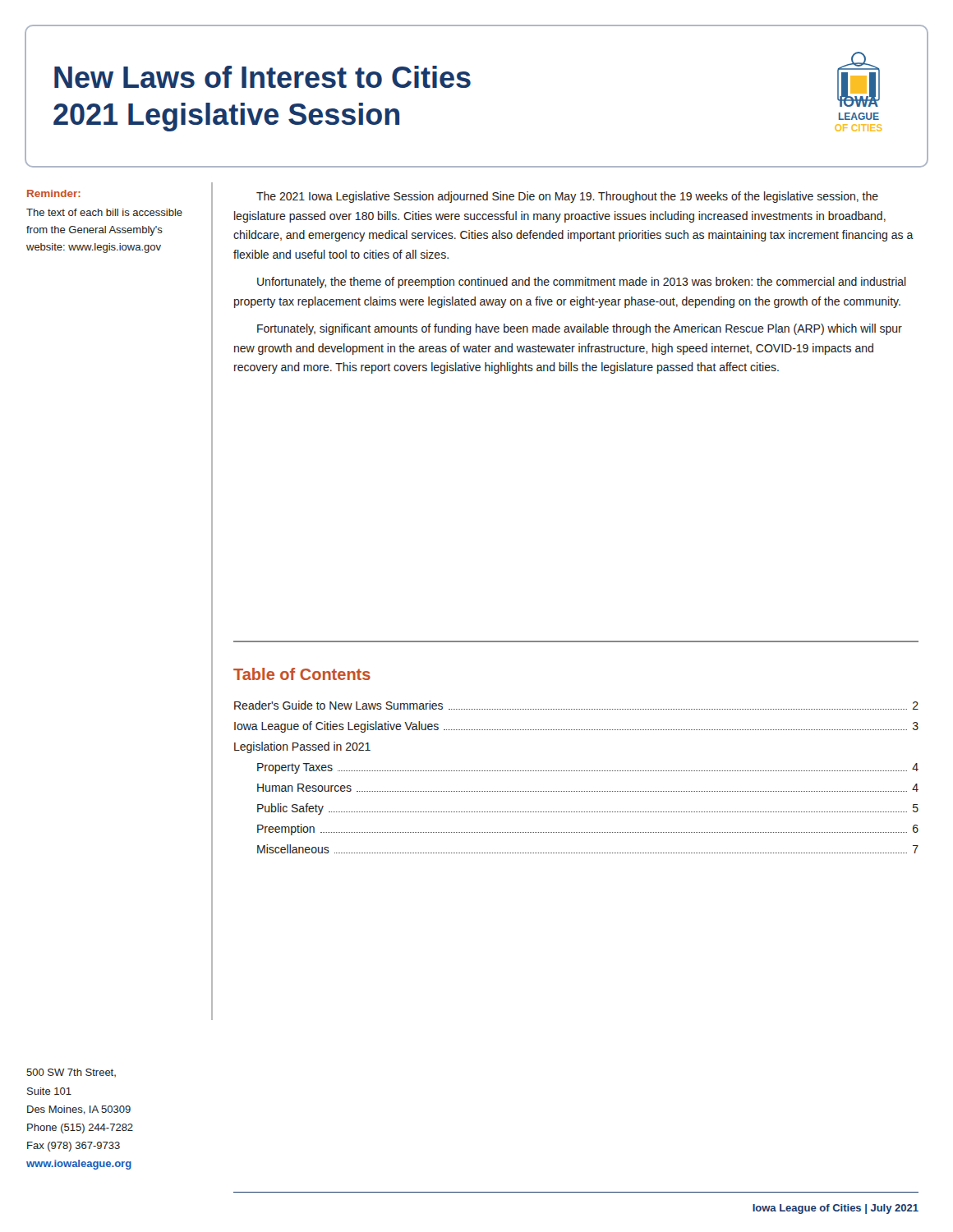Image resolution: width=953 pixels, height=1232 pixels.
Task: Find the title on this page that starts "New Laws of Interest to Cities2021 Legislative"
Action: point(481,96)
